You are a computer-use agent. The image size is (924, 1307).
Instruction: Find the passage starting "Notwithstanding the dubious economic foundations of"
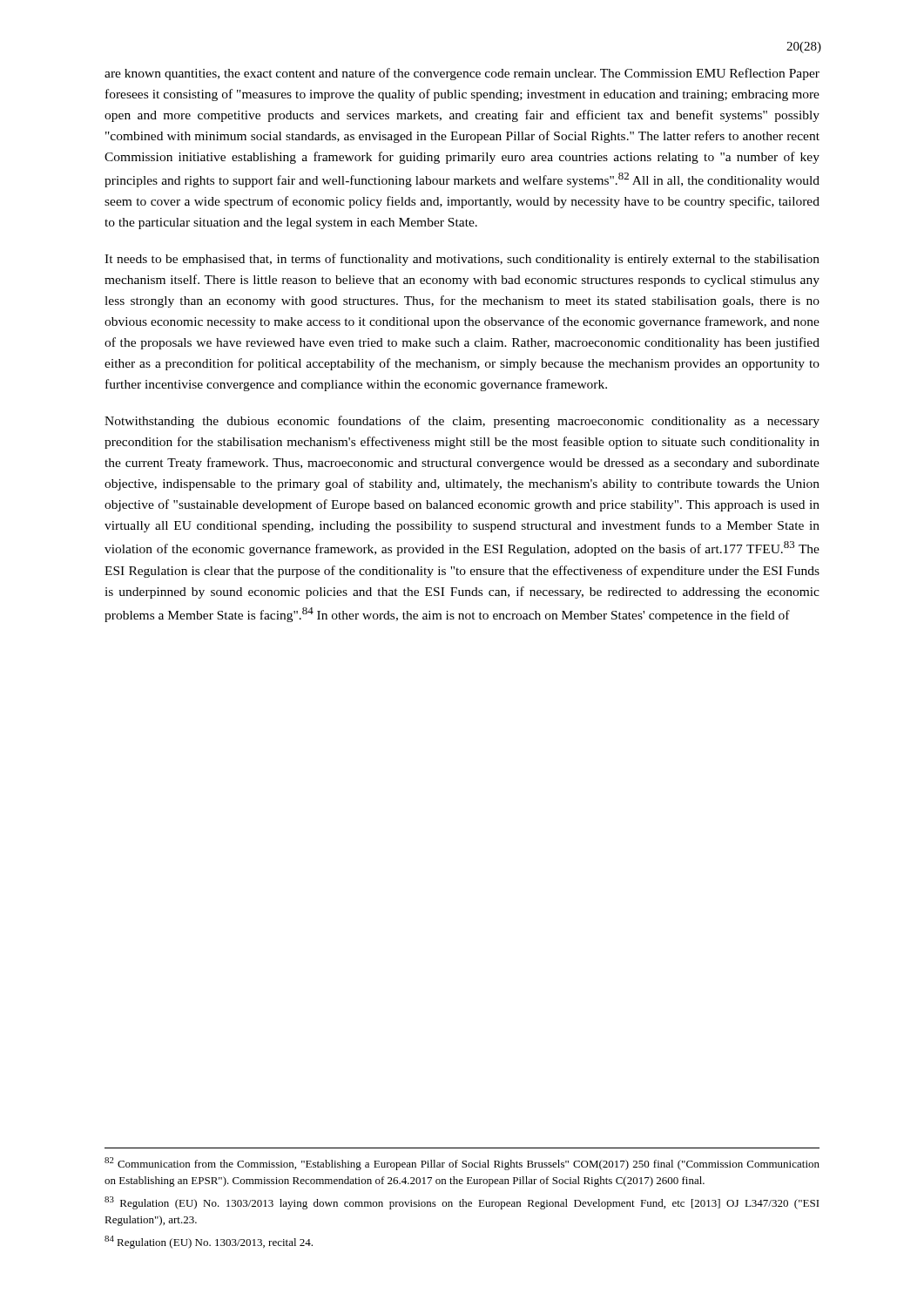pos(462,518)
